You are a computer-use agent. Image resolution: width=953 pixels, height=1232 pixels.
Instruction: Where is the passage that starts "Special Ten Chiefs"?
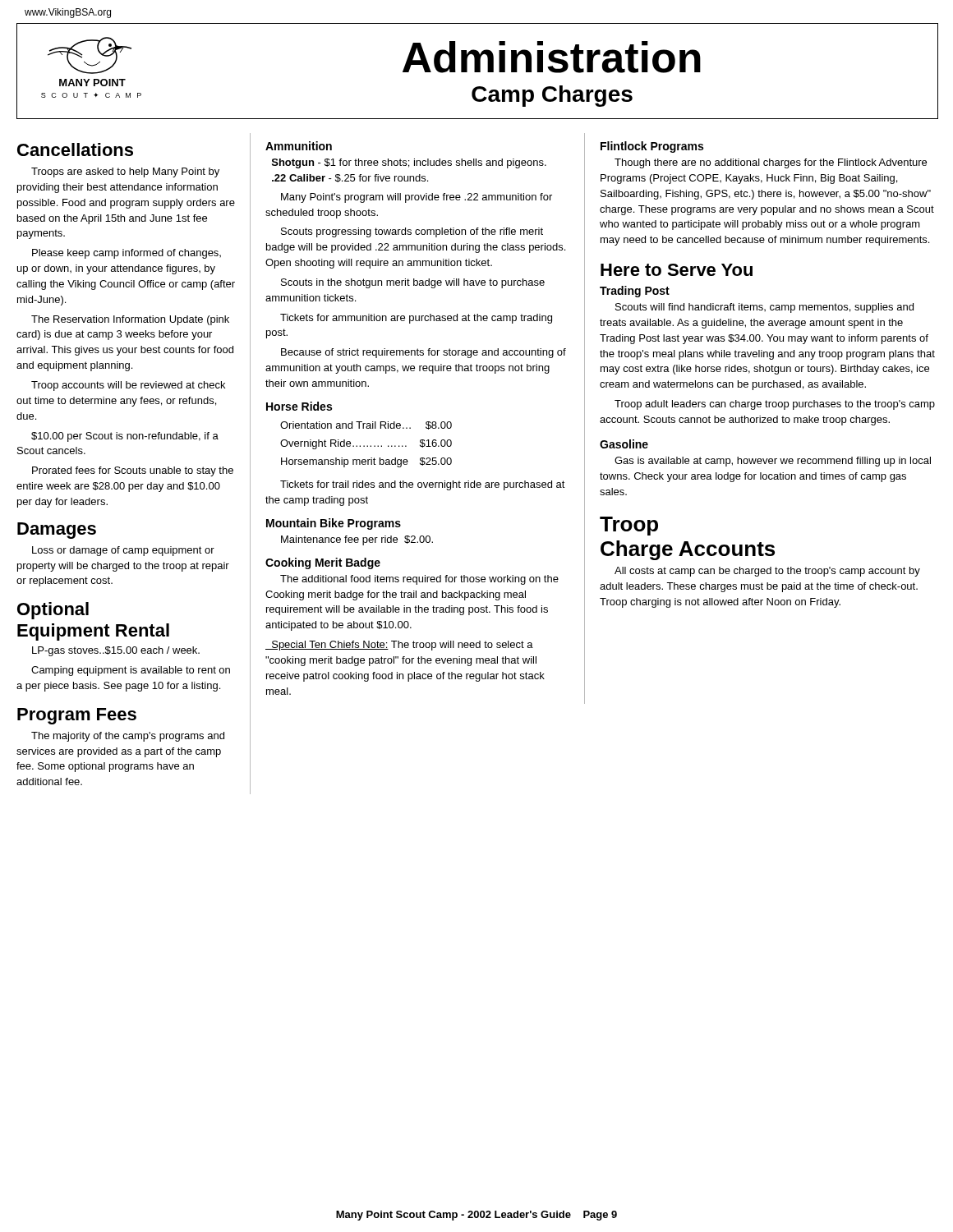(405, 668)
